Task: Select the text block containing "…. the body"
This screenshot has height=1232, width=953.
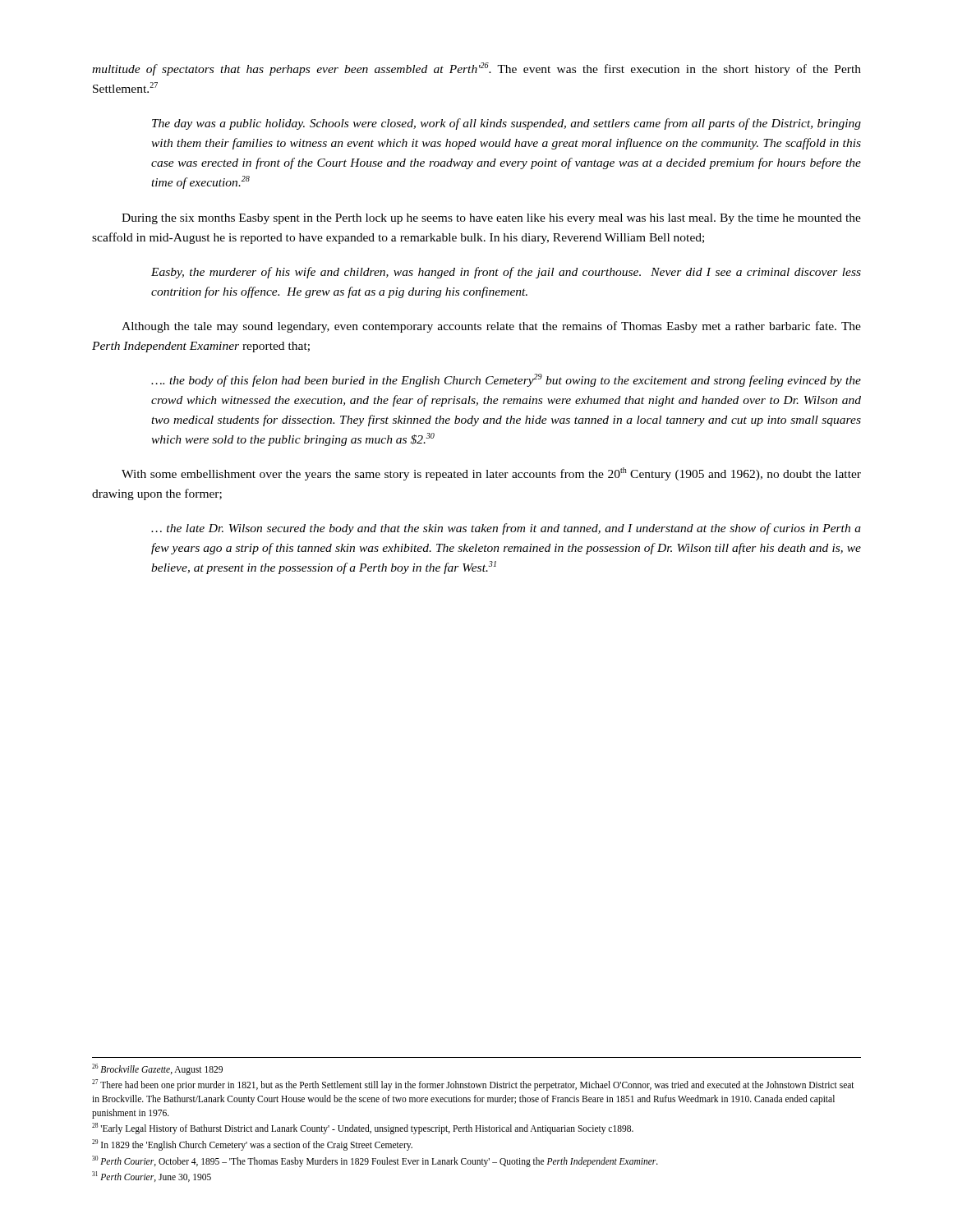Action: (506, 410)
